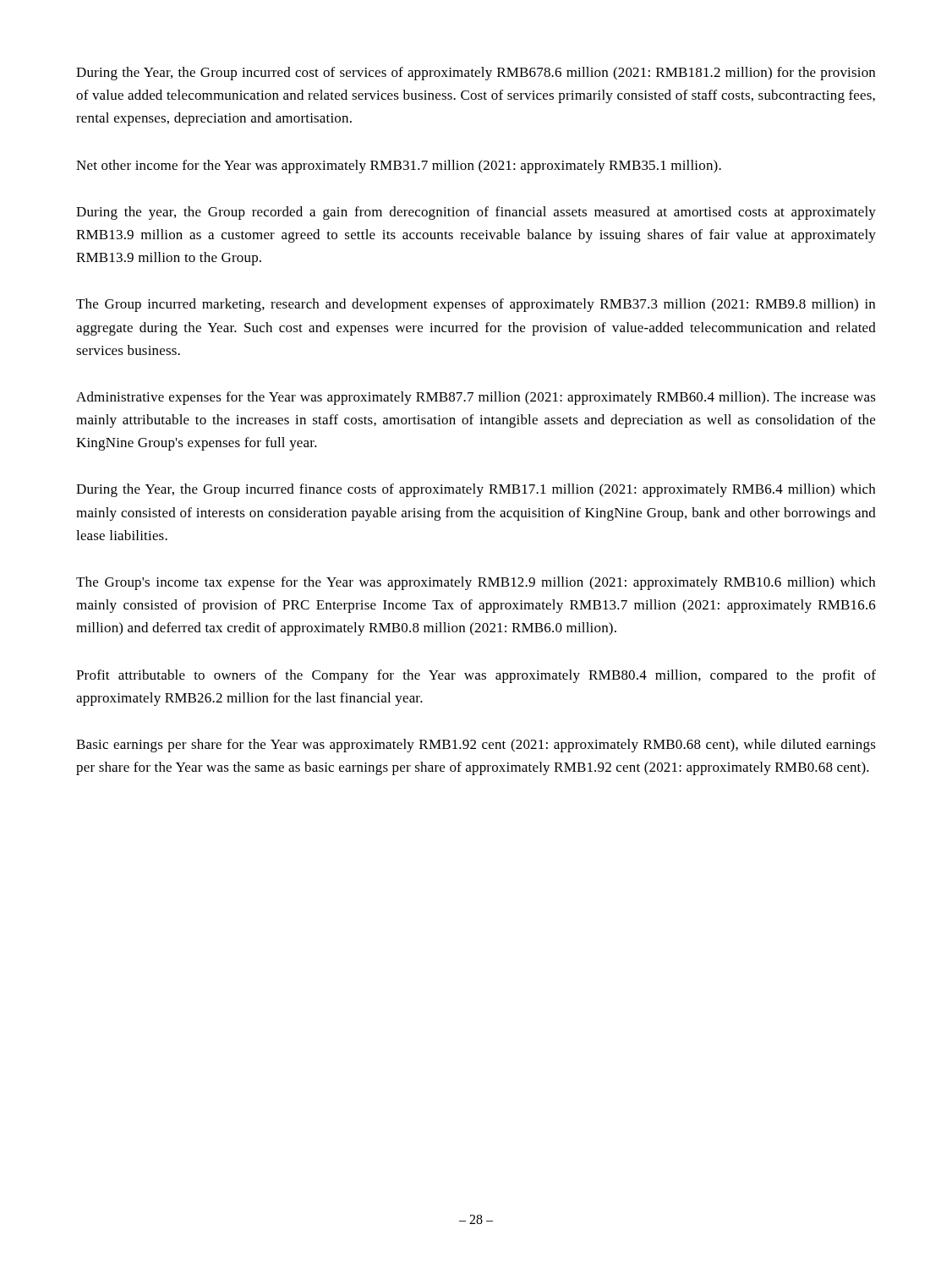
Task: Find the text block starting "The Group incurred marketing, research and development"
Action: 476,327
